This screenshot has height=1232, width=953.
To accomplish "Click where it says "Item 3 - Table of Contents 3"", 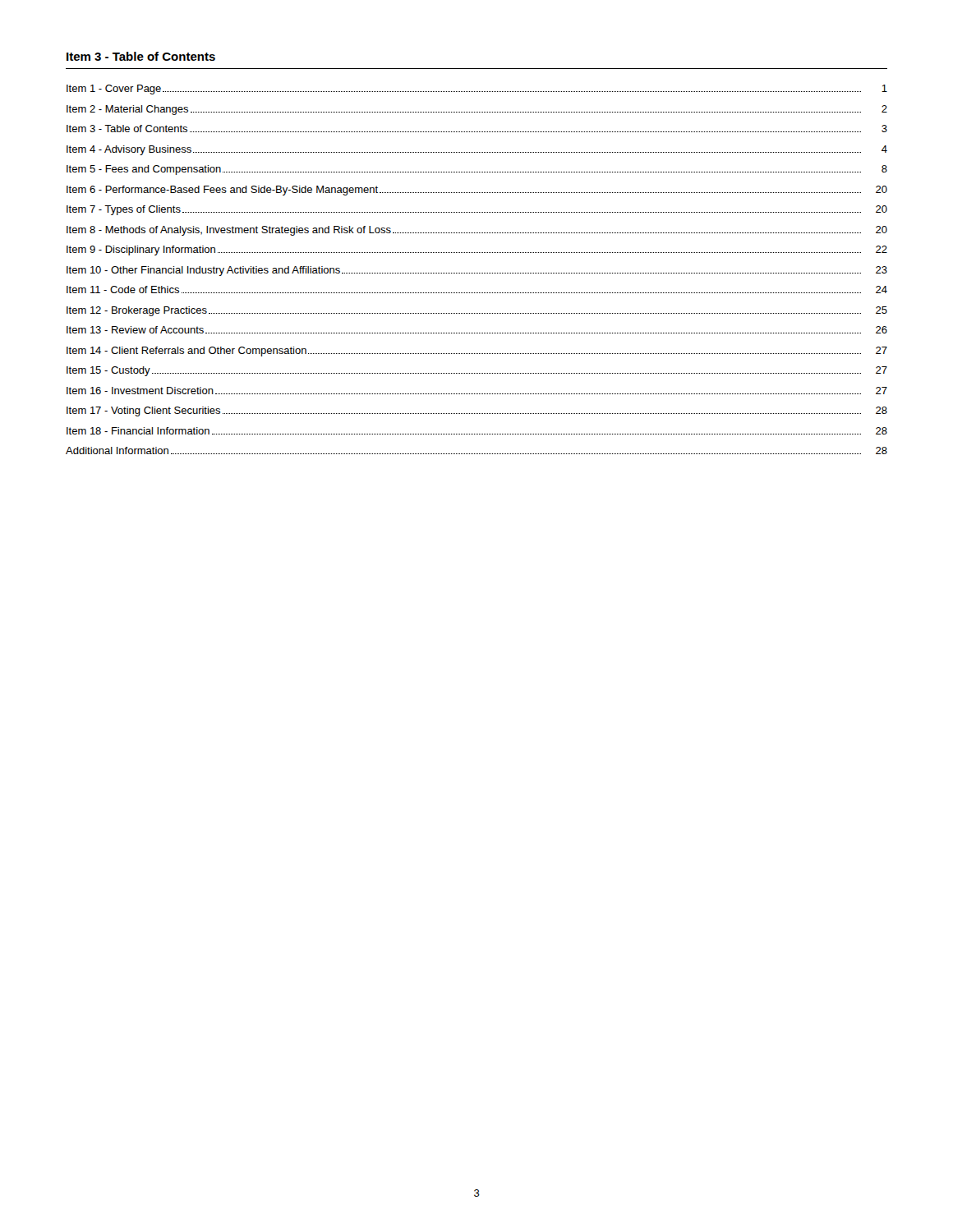I will click(476, 129).
